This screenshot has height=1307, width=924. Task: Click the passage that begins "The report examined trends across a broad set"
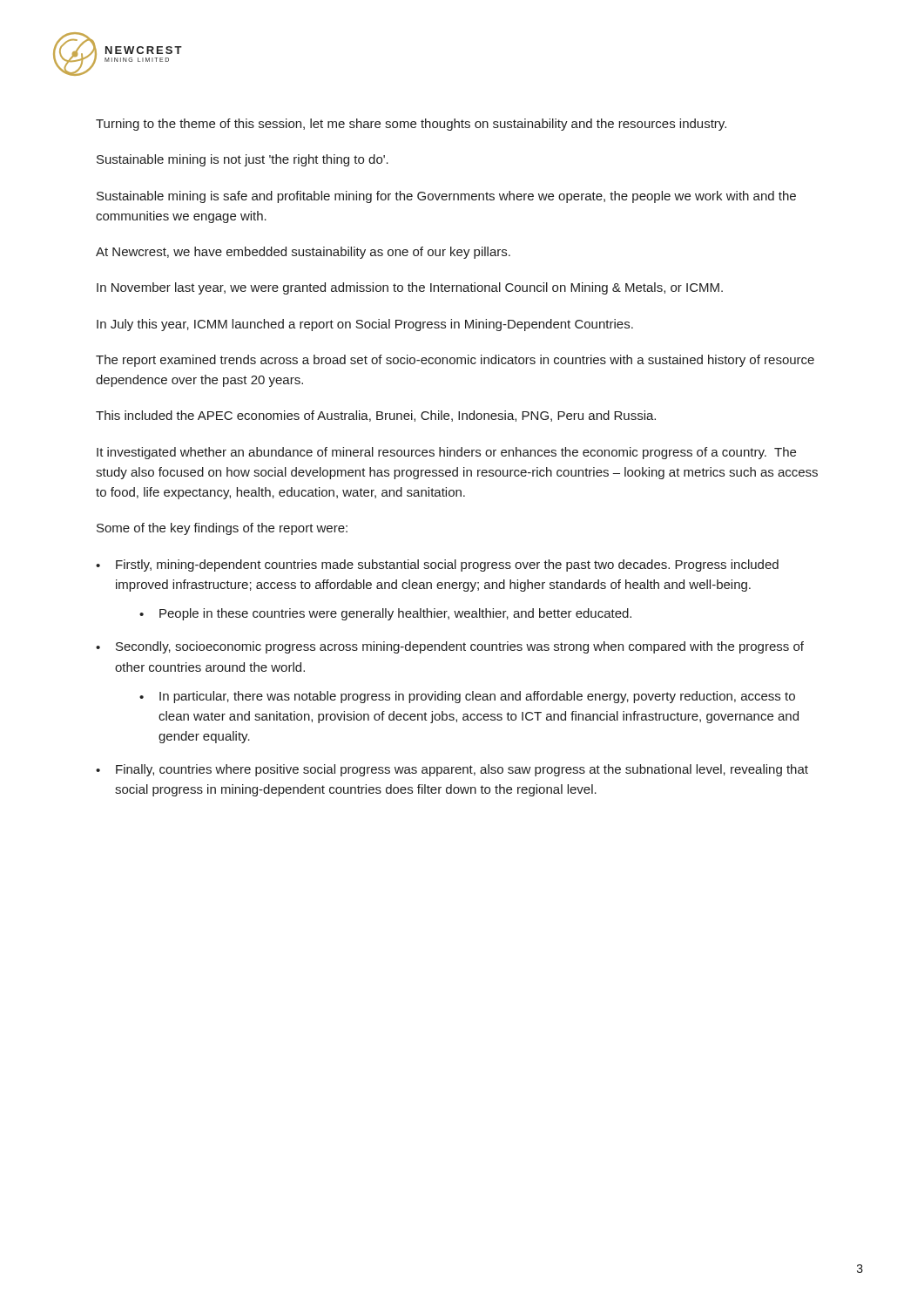(x=455, y=369)
